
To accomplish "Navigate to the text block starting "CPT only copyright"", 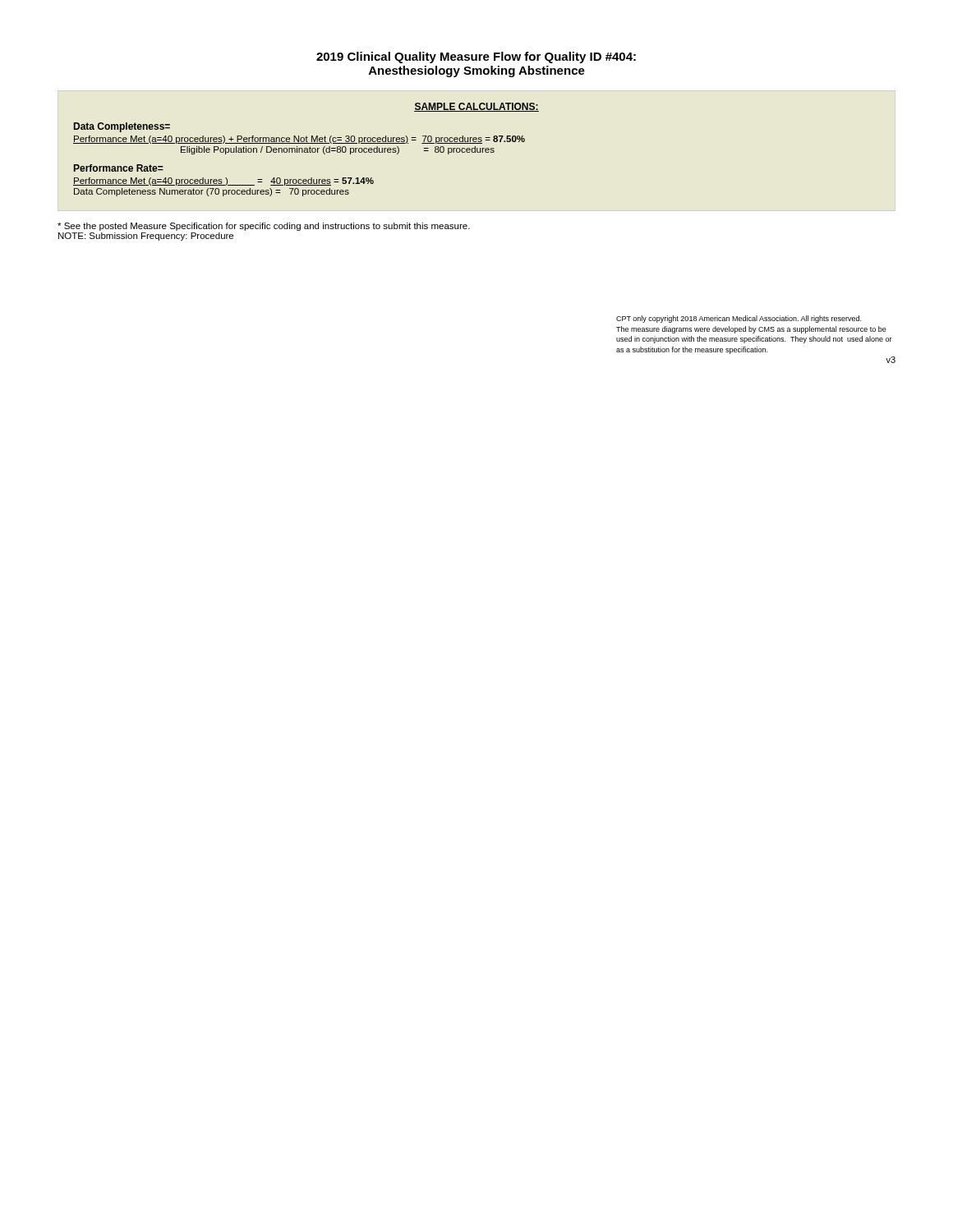I will click(754, 334).
